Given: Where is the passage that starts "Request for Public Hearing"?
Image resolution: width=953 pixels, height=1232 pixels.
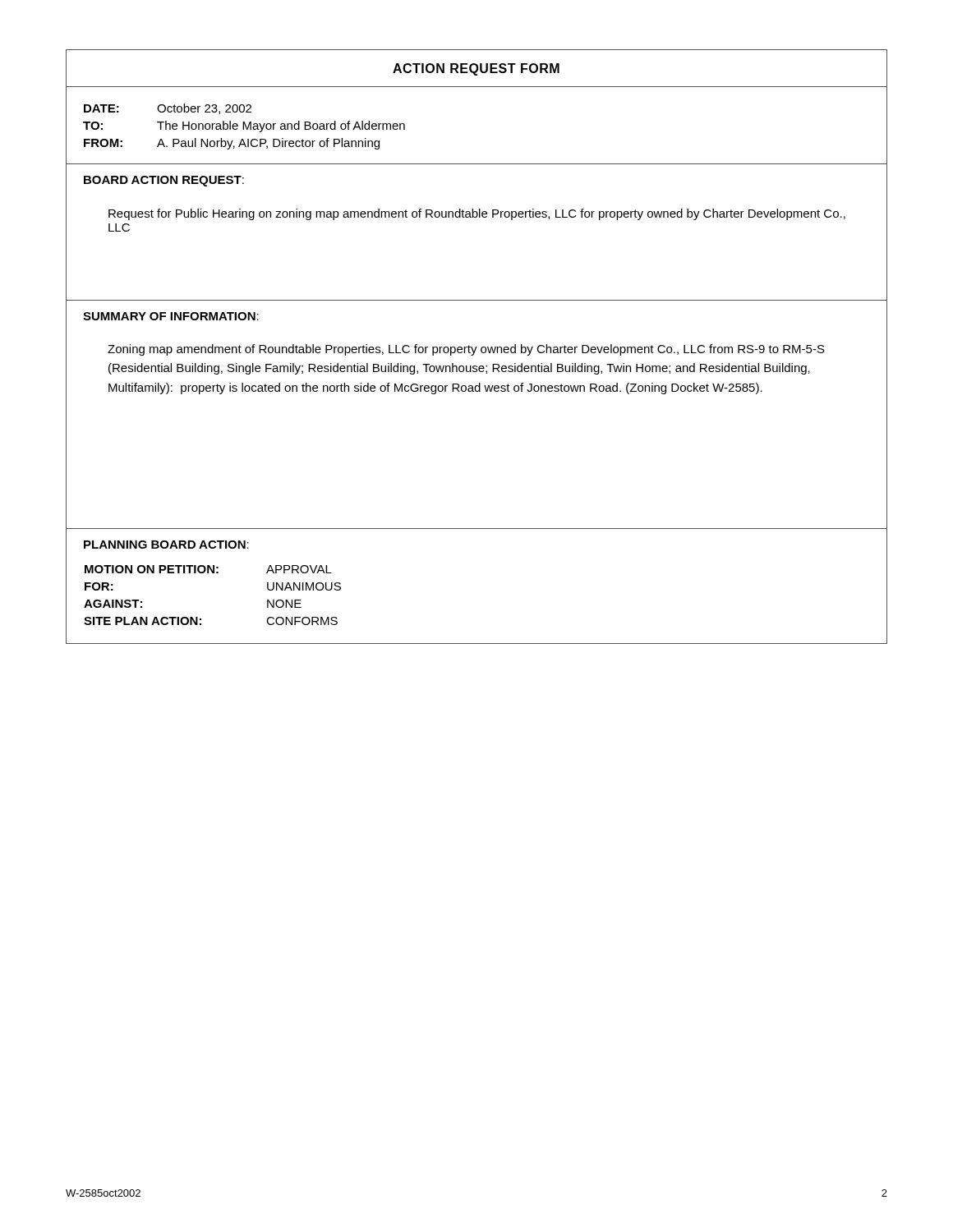Looking at the screenshot, I should click(x=477, y=220).
